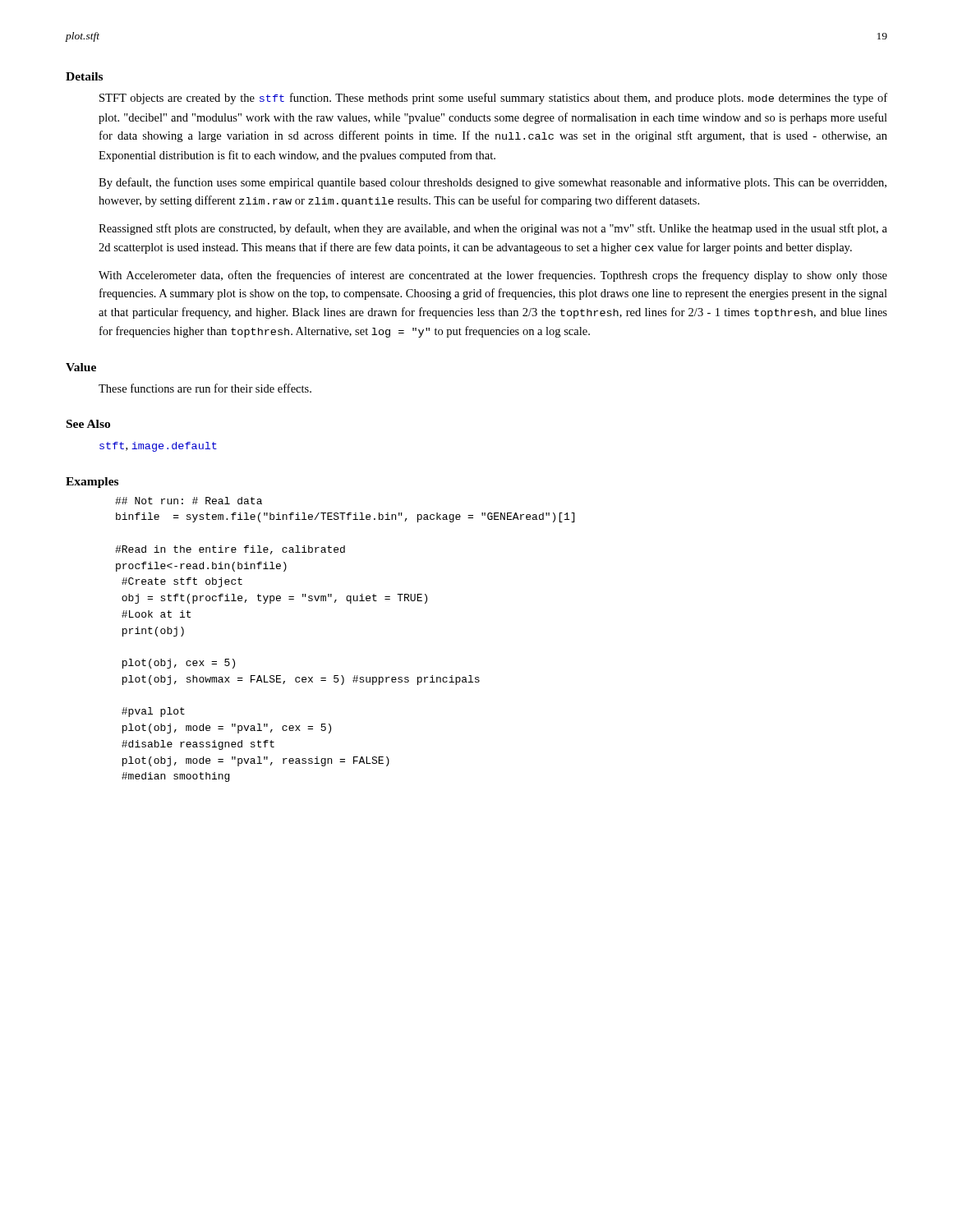953x1232 pixels.
Task: Find "These functions are run for their side effects." on this page
Action: point(205,389)
